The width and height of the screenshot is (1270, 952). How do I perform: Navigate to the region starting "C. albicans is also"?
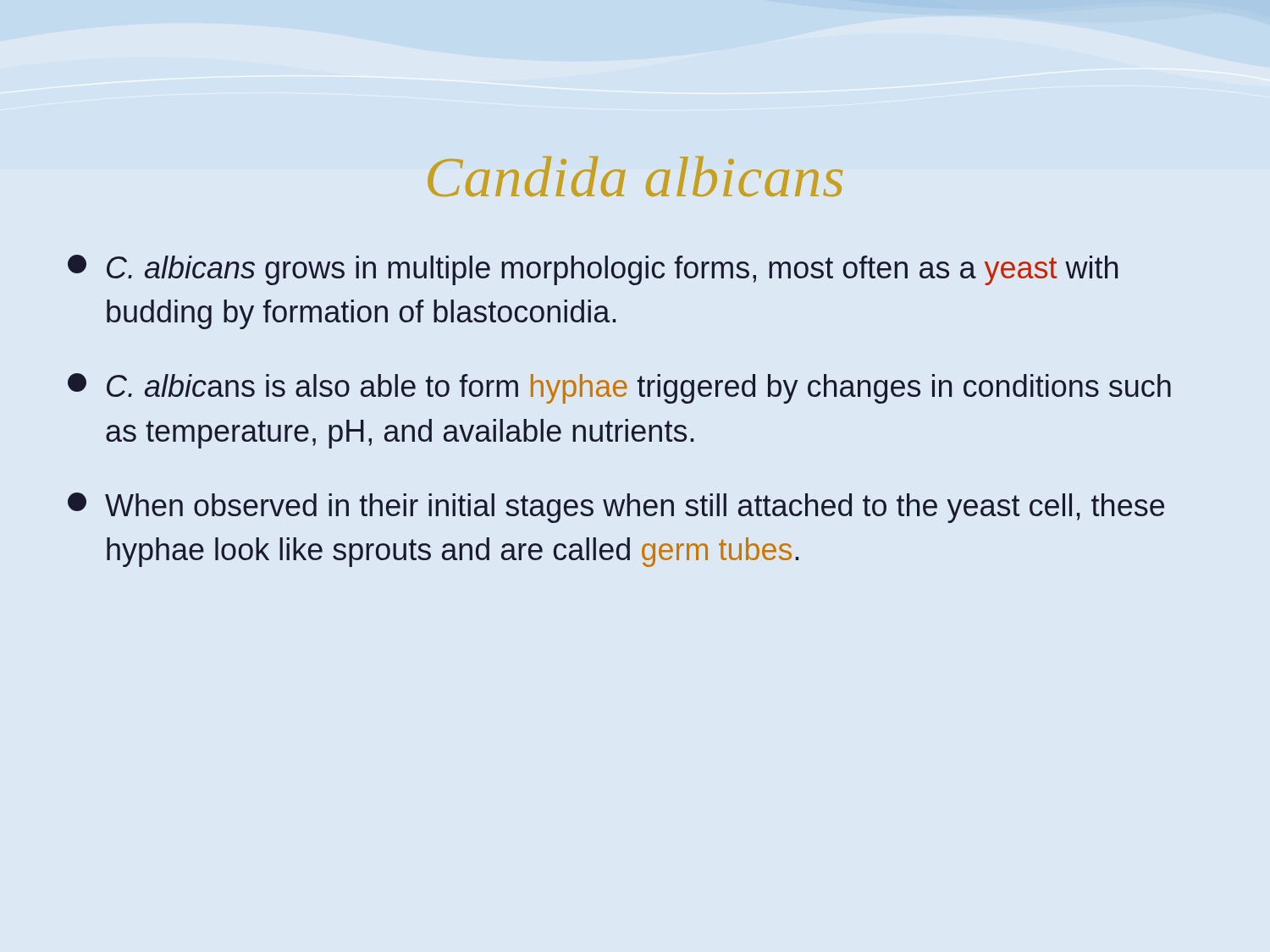[635, 409]
